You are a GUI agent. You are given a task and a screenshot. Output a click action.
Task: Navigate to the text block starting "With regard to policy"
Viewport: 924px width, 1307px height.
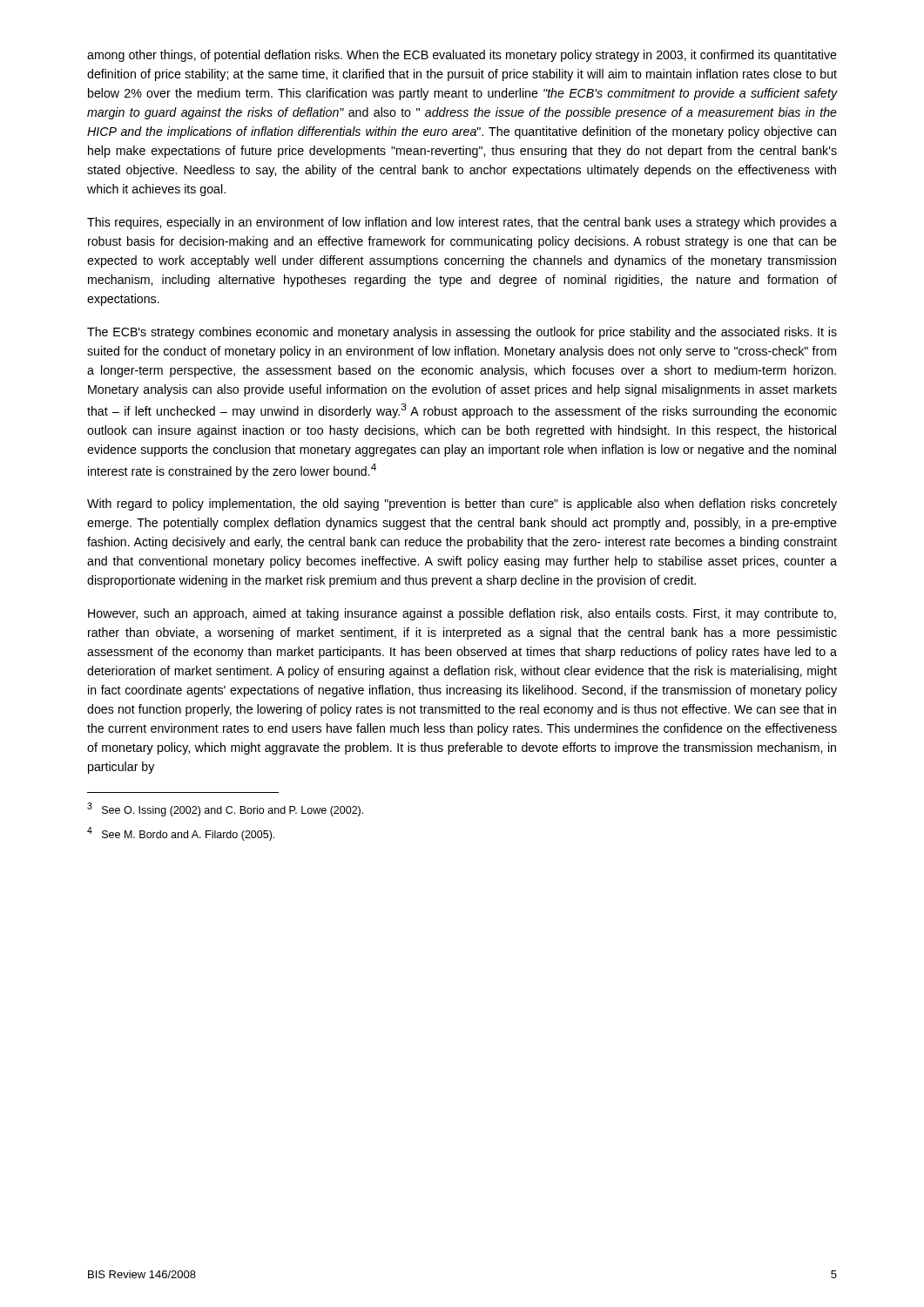462,542
